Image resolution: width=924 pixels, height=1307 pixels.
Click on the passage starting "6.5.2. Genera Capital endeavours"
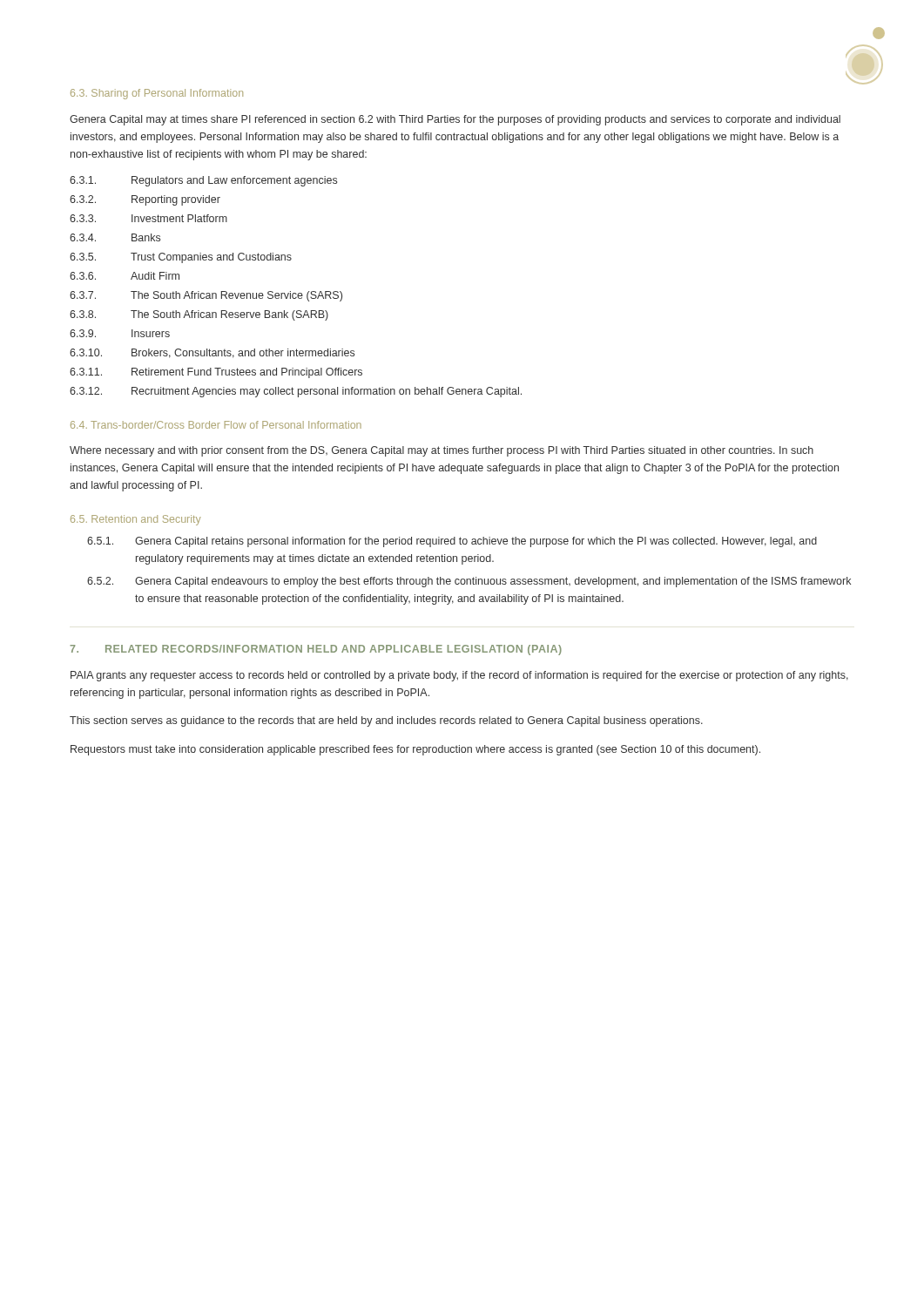point(471,590)
